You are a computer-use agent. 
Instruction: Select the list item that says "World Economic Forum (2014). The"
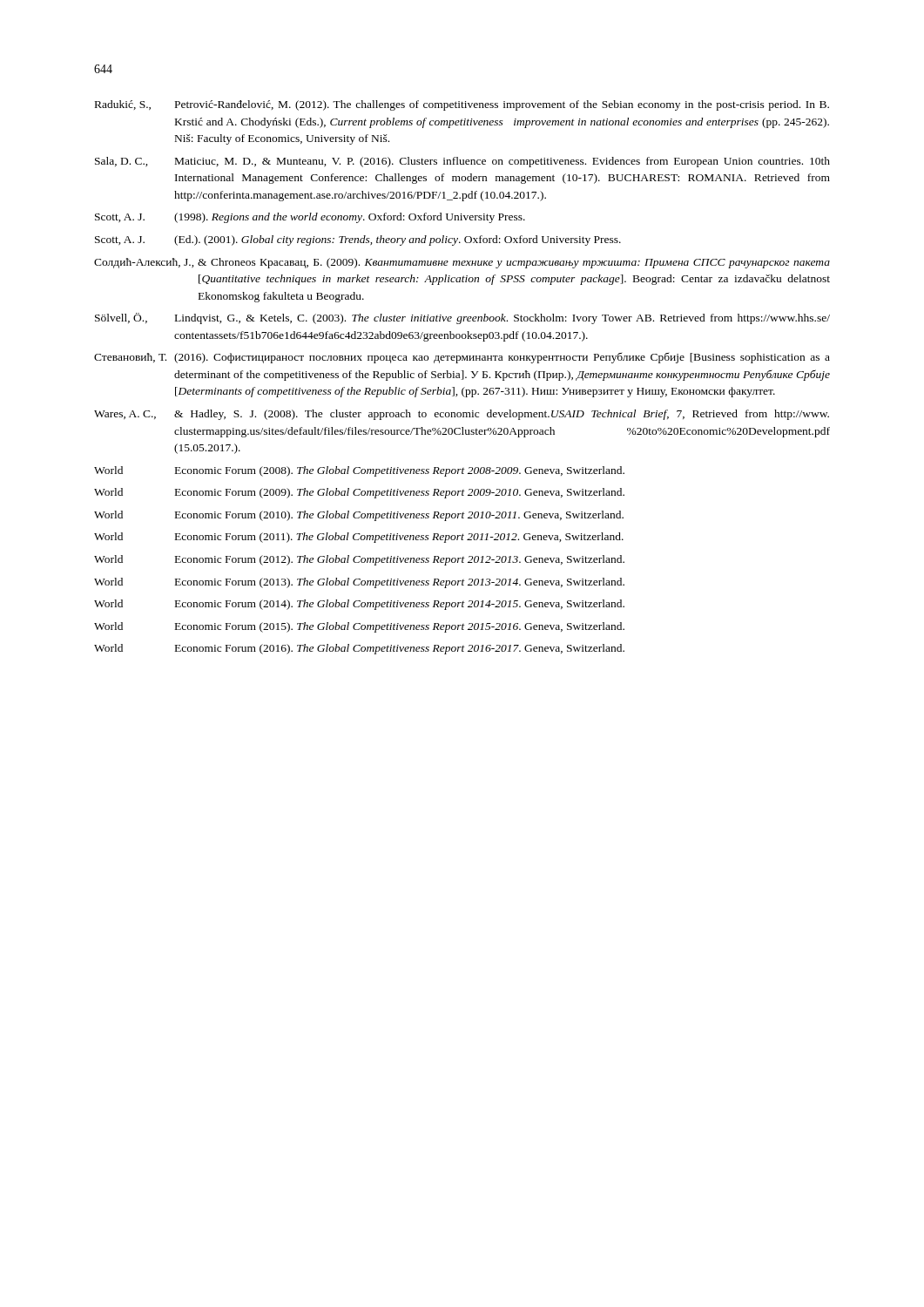[x=462, y=604]
